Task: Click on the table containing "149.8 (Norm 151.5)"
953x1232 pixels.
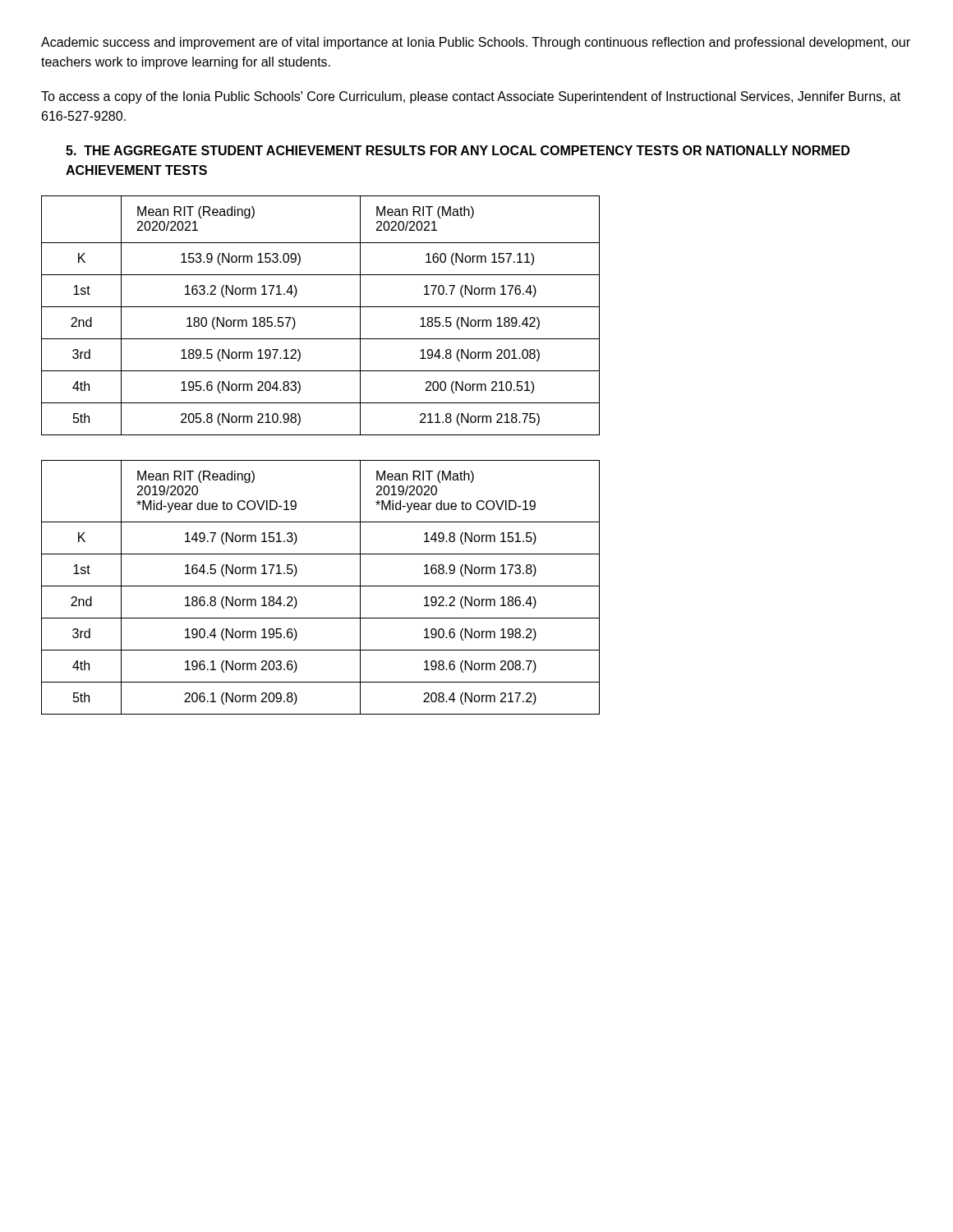Action: pos(476,587)
